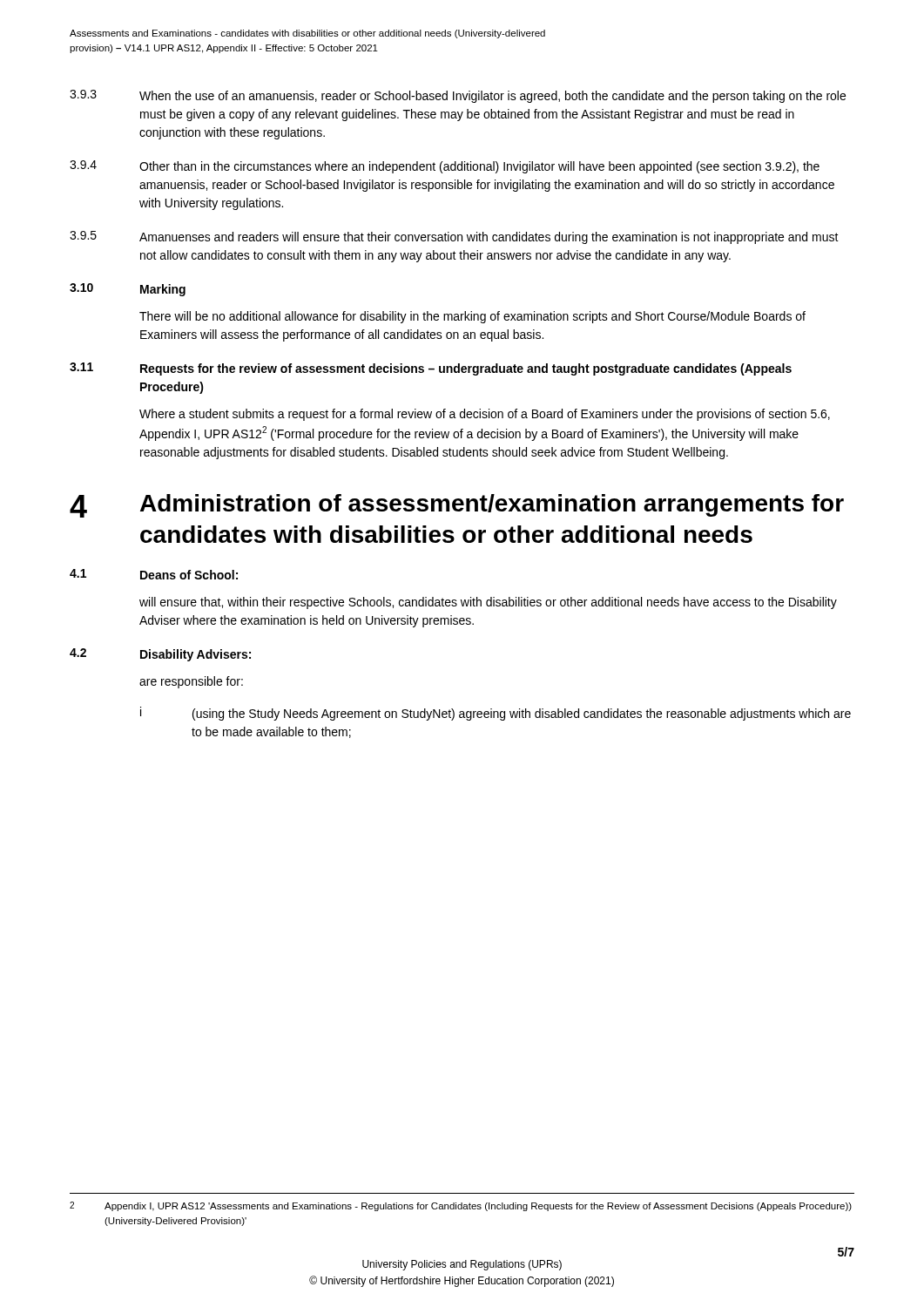The height and width of the screenshot is (1307, 924).
Task: Locate the block starting "4 Administration of assessment/examination arrangements for candidates with"
Action: (462, 519)
